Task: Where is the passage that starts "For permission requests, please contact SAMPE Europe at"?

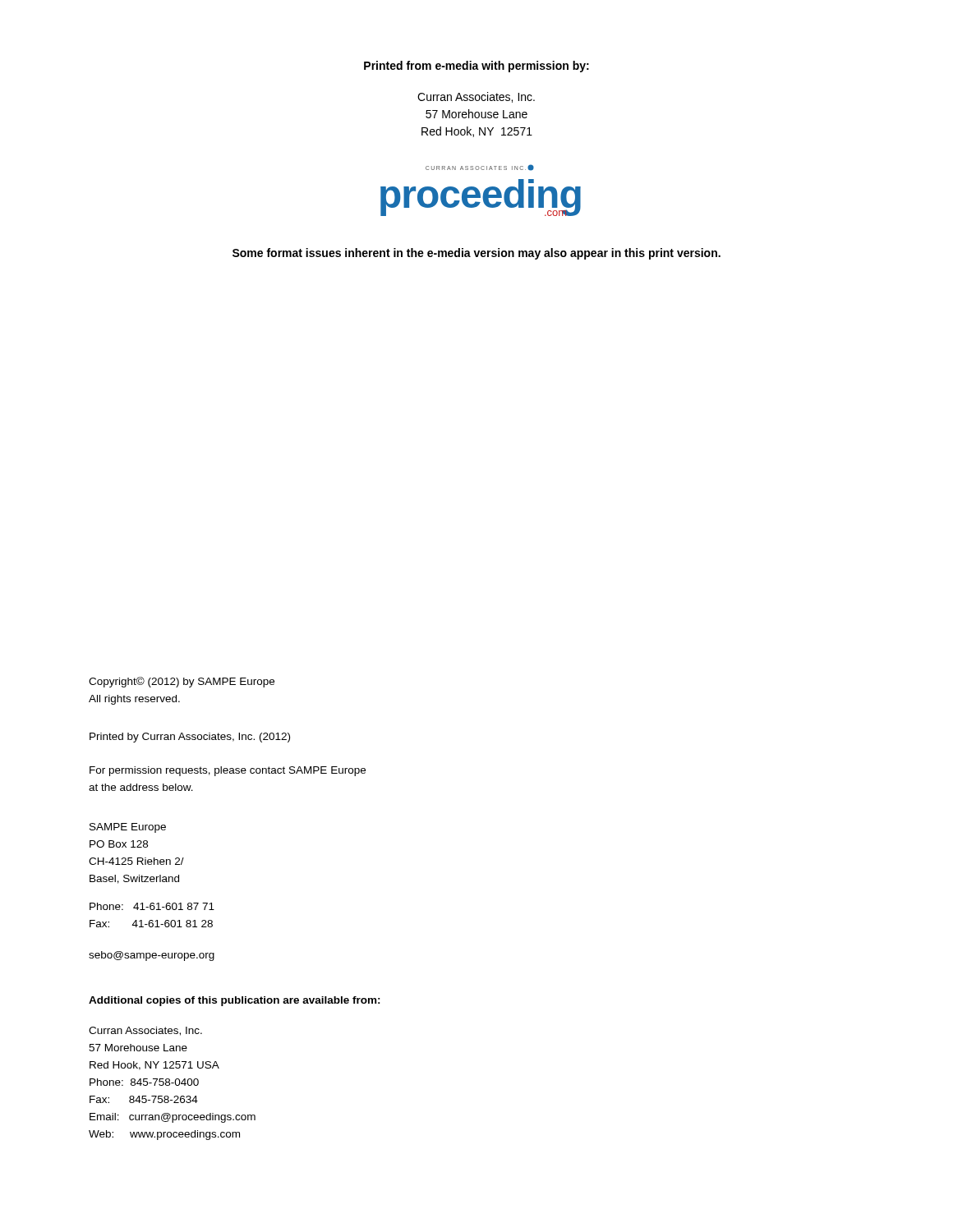Action: pyautogui.click(x=227, y=779)
